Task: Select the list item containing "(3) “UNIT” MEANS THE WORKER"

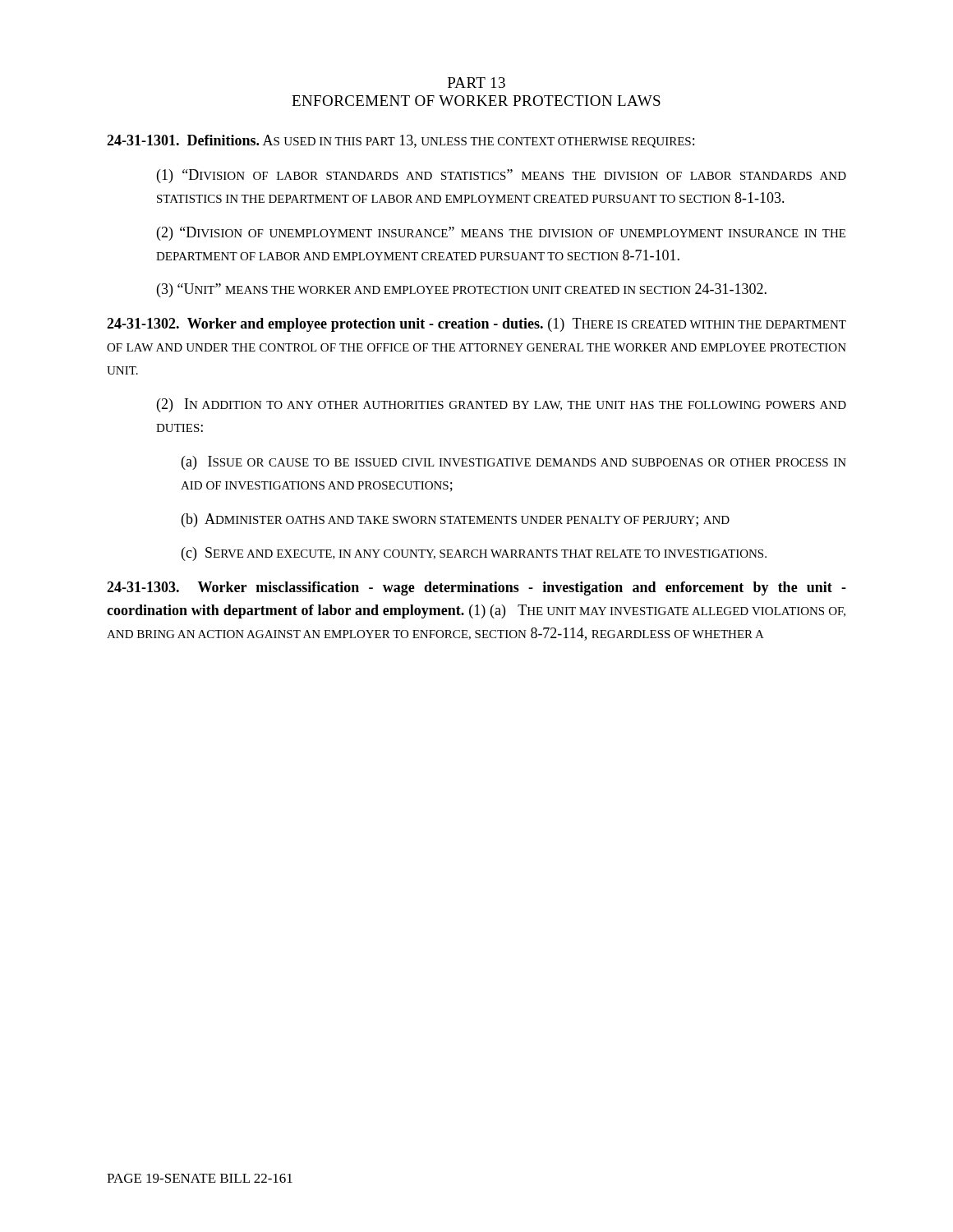Action: [462, 289]
